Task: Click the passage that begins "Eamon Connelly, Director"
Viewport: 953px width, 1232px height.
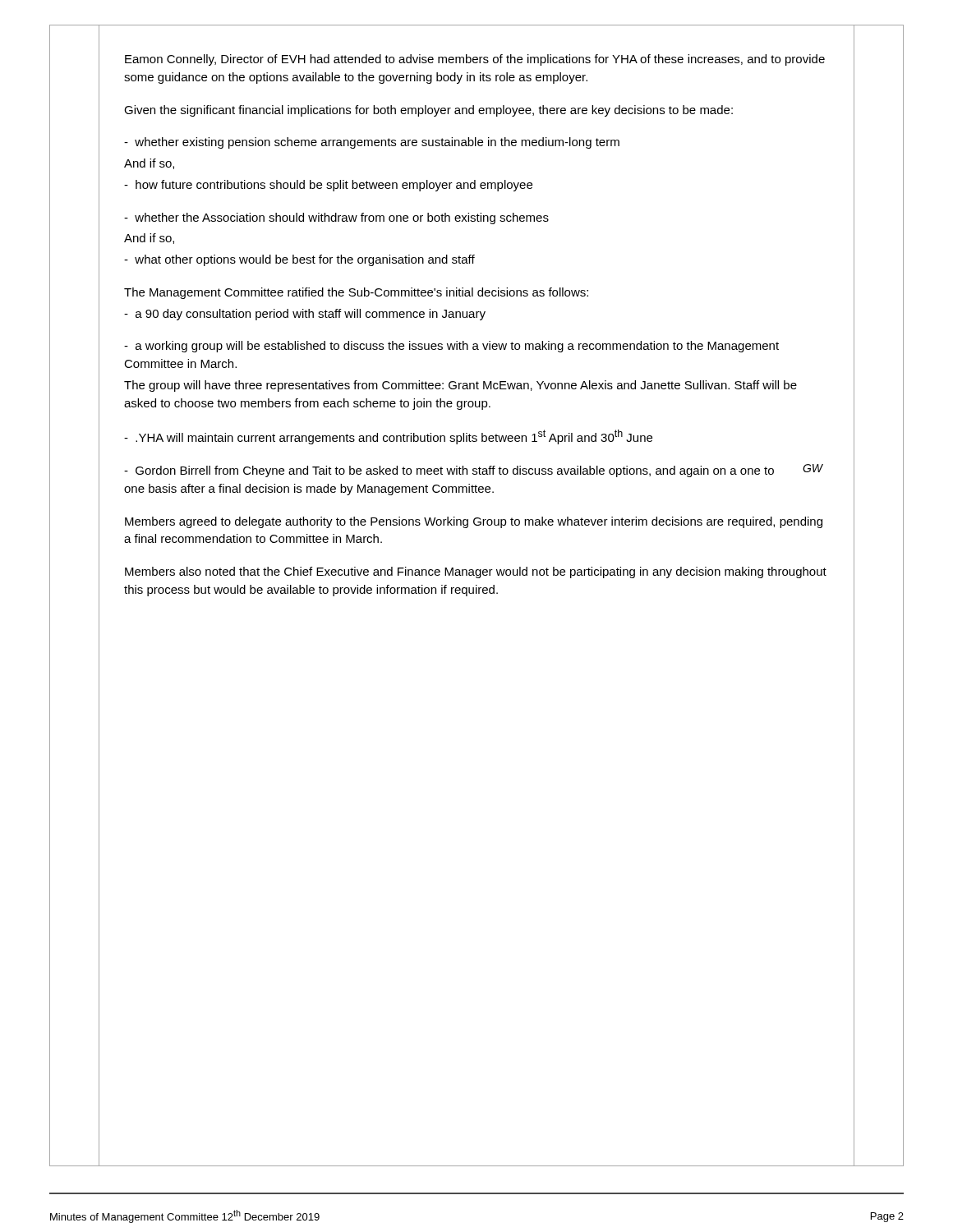Action: coord(475,68)
